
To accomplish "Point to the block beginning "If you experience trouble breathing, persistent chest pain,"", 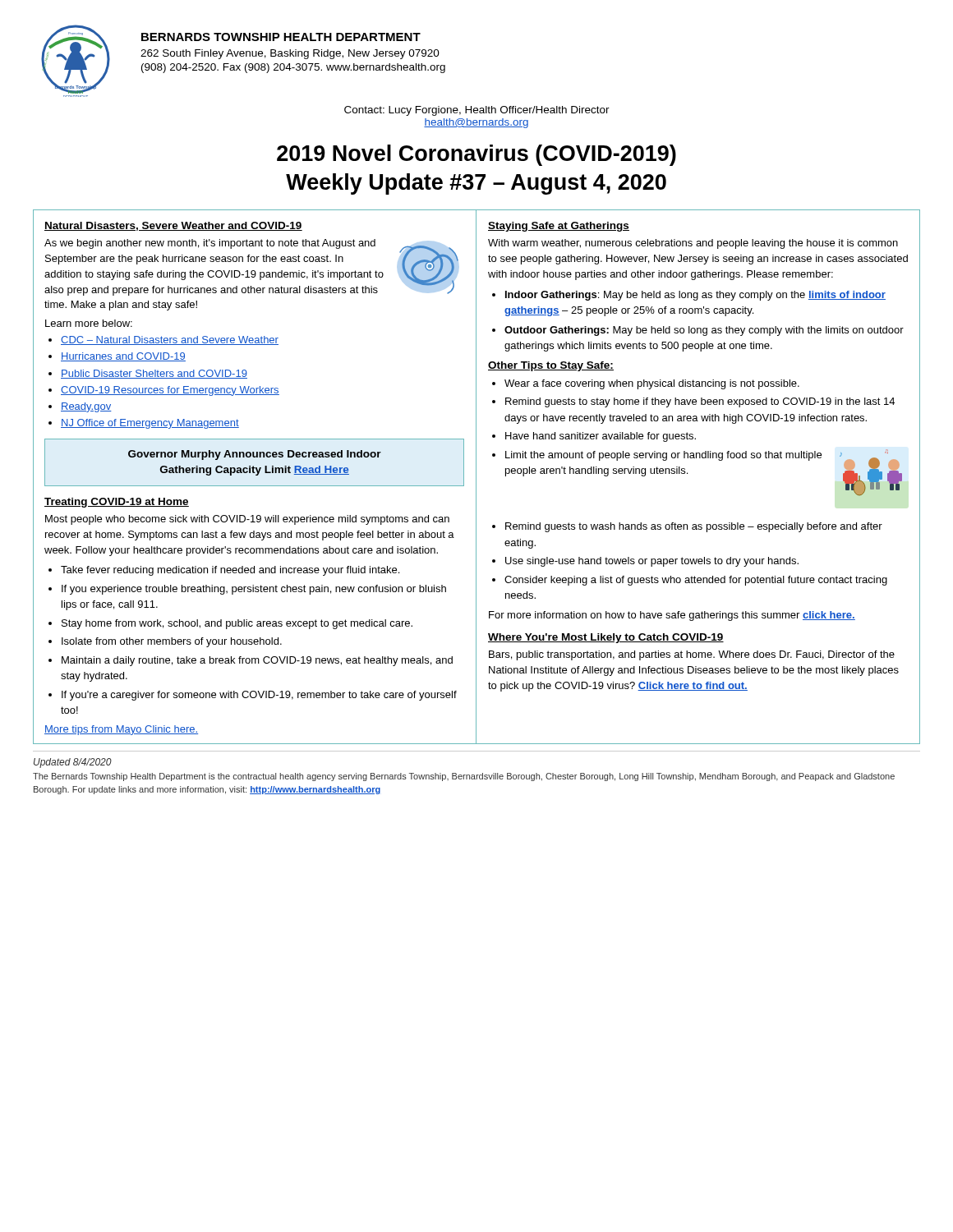I will pos(254,596).
